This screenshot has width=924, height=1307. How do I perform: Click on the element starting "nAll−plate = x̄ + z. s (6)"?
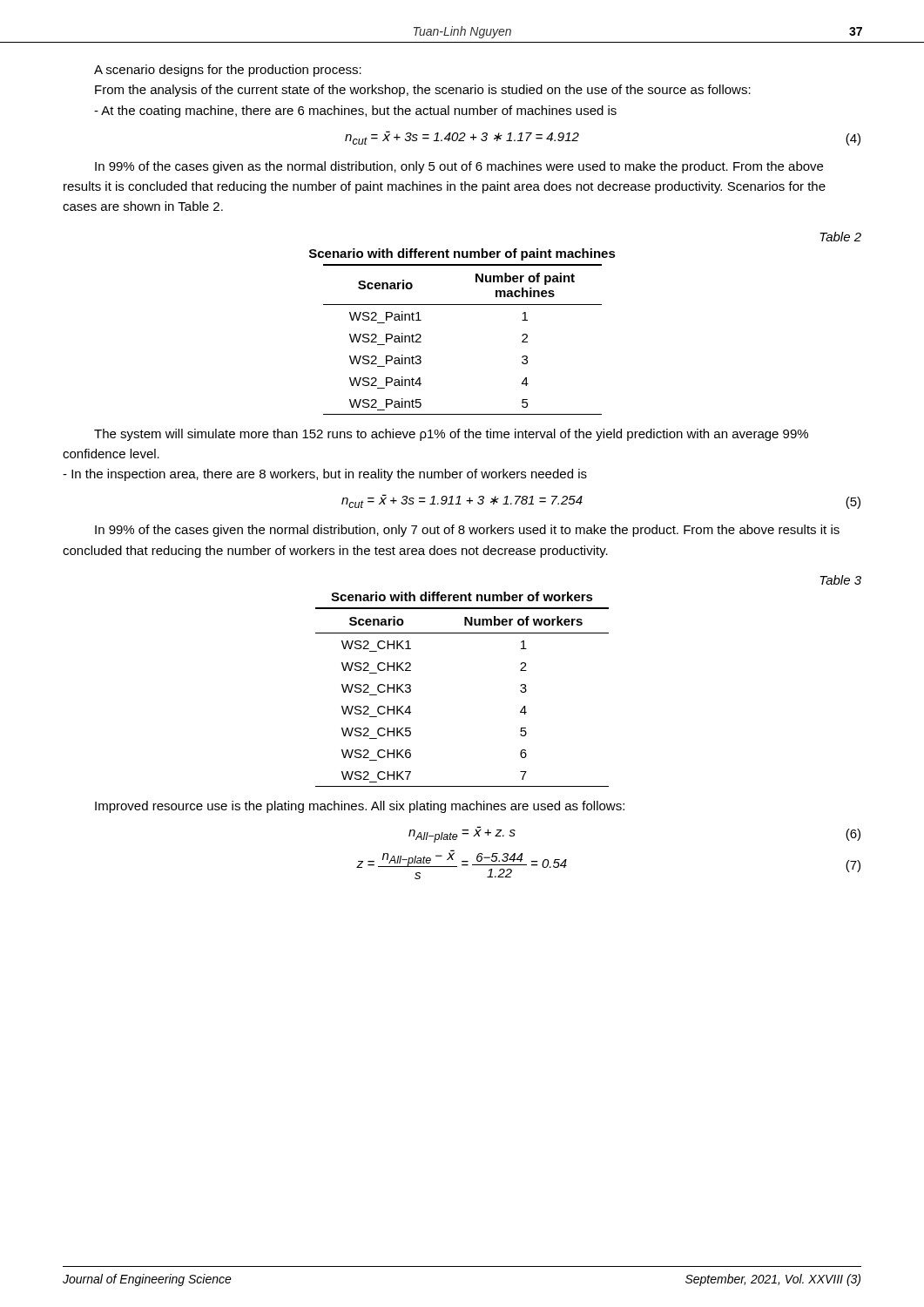pyautogui.click(x=453, y=834)
